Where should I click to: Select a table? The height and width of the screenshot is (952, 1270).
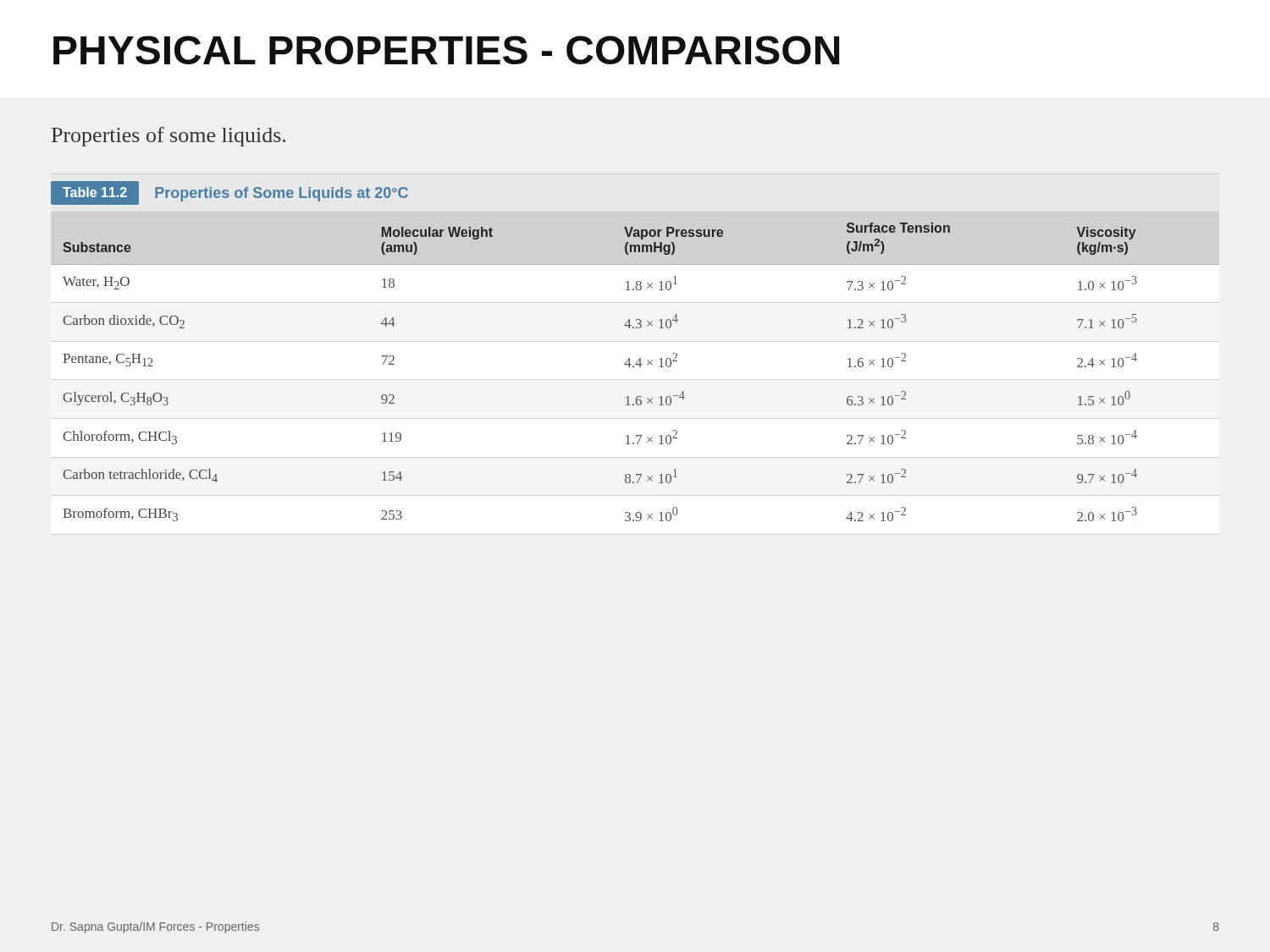[x=635, y=354]
